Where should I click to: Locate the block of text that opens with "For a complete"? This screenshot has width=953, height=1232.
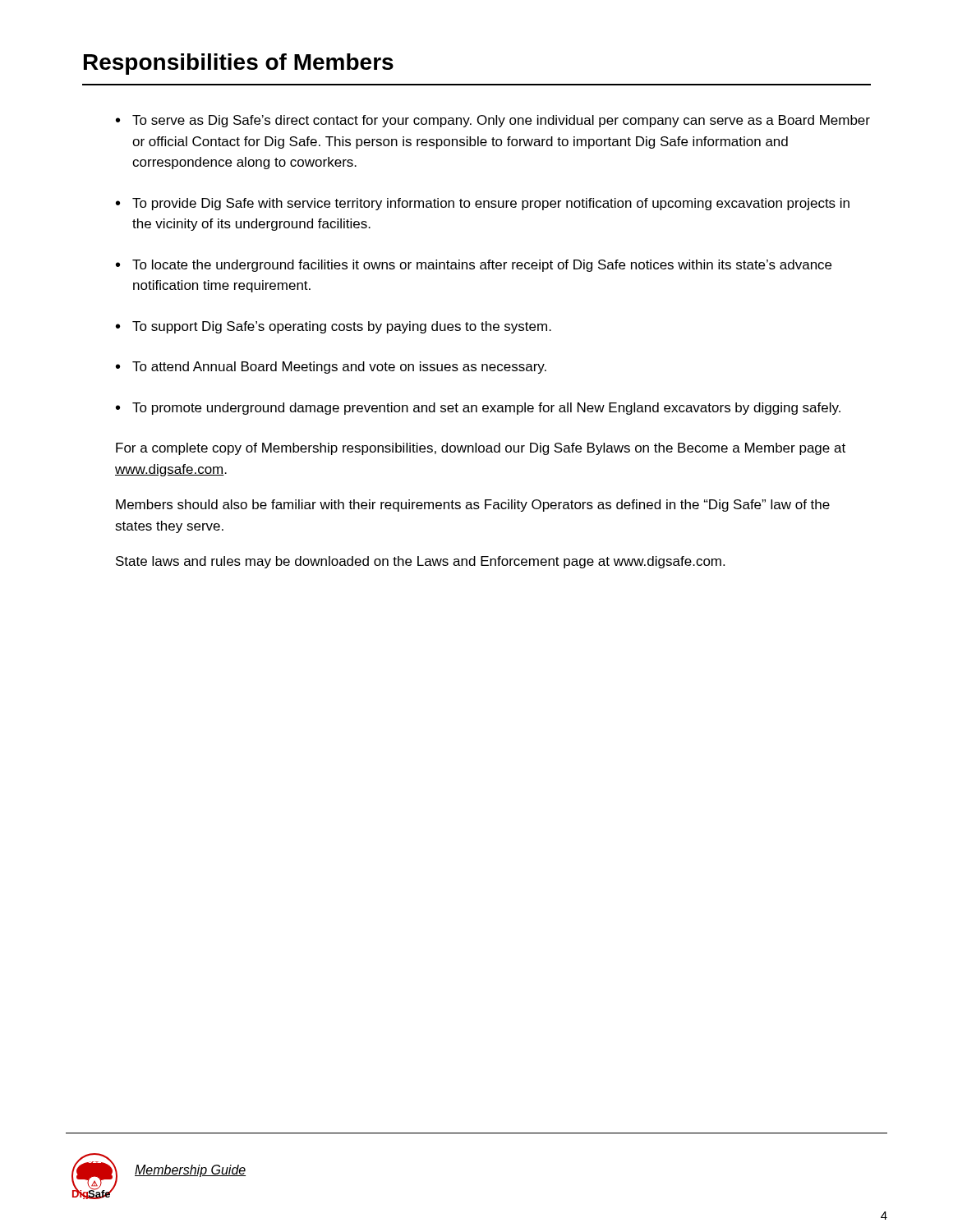click(480, 458)
